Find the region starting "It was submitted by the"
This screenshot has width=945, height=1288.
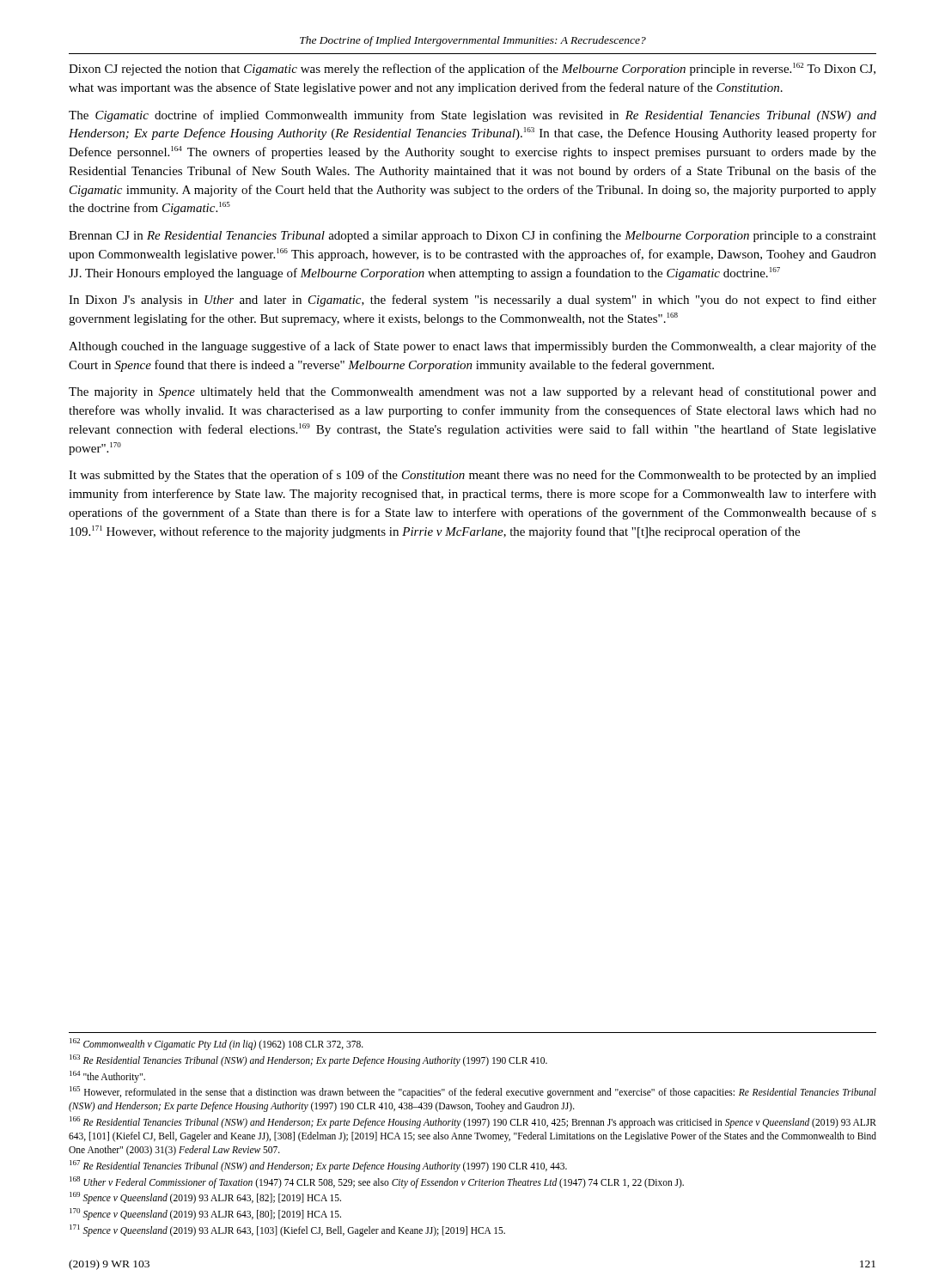tap(472, 503)
